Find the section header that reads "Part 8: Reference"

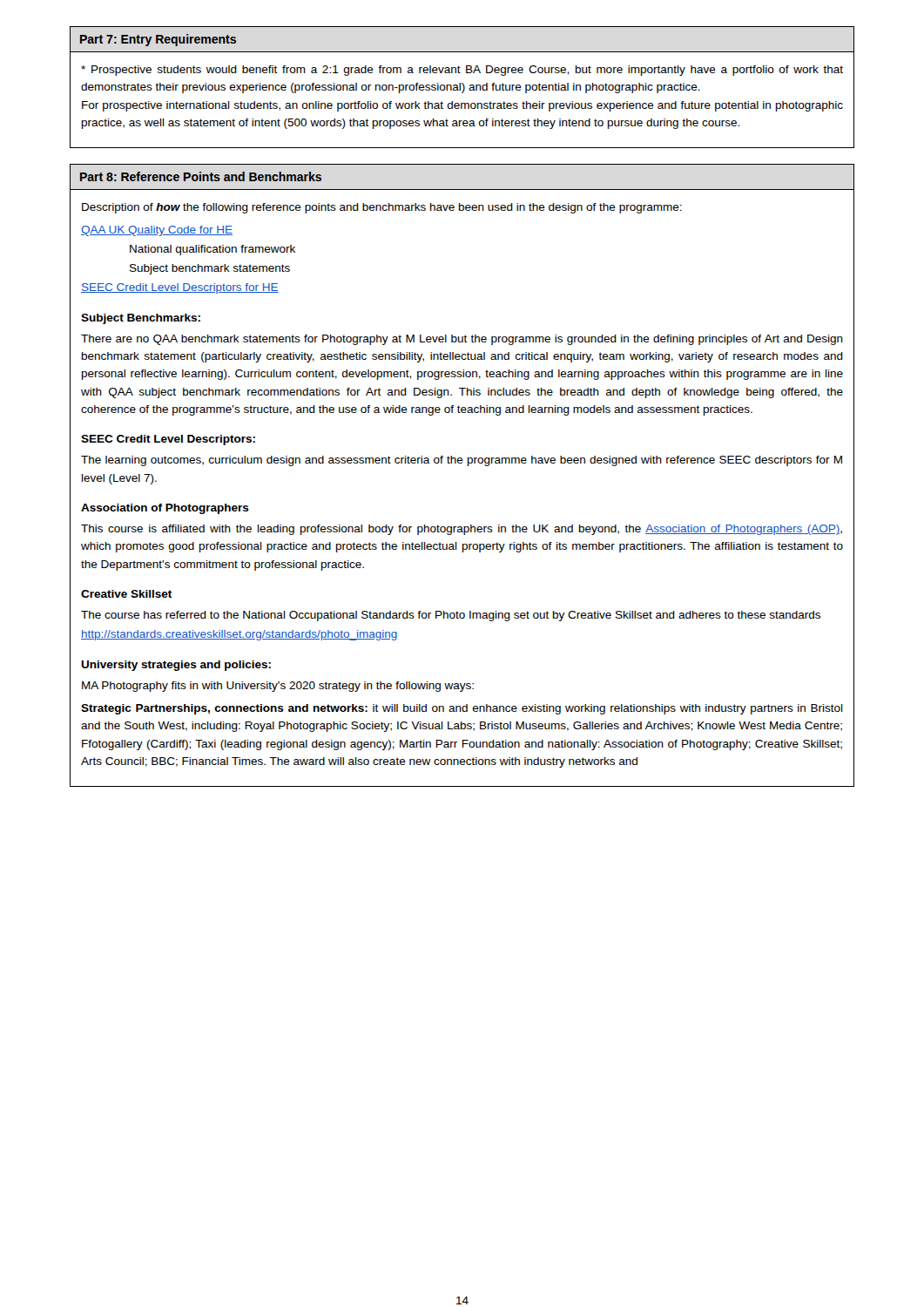(x=462, y=475)
